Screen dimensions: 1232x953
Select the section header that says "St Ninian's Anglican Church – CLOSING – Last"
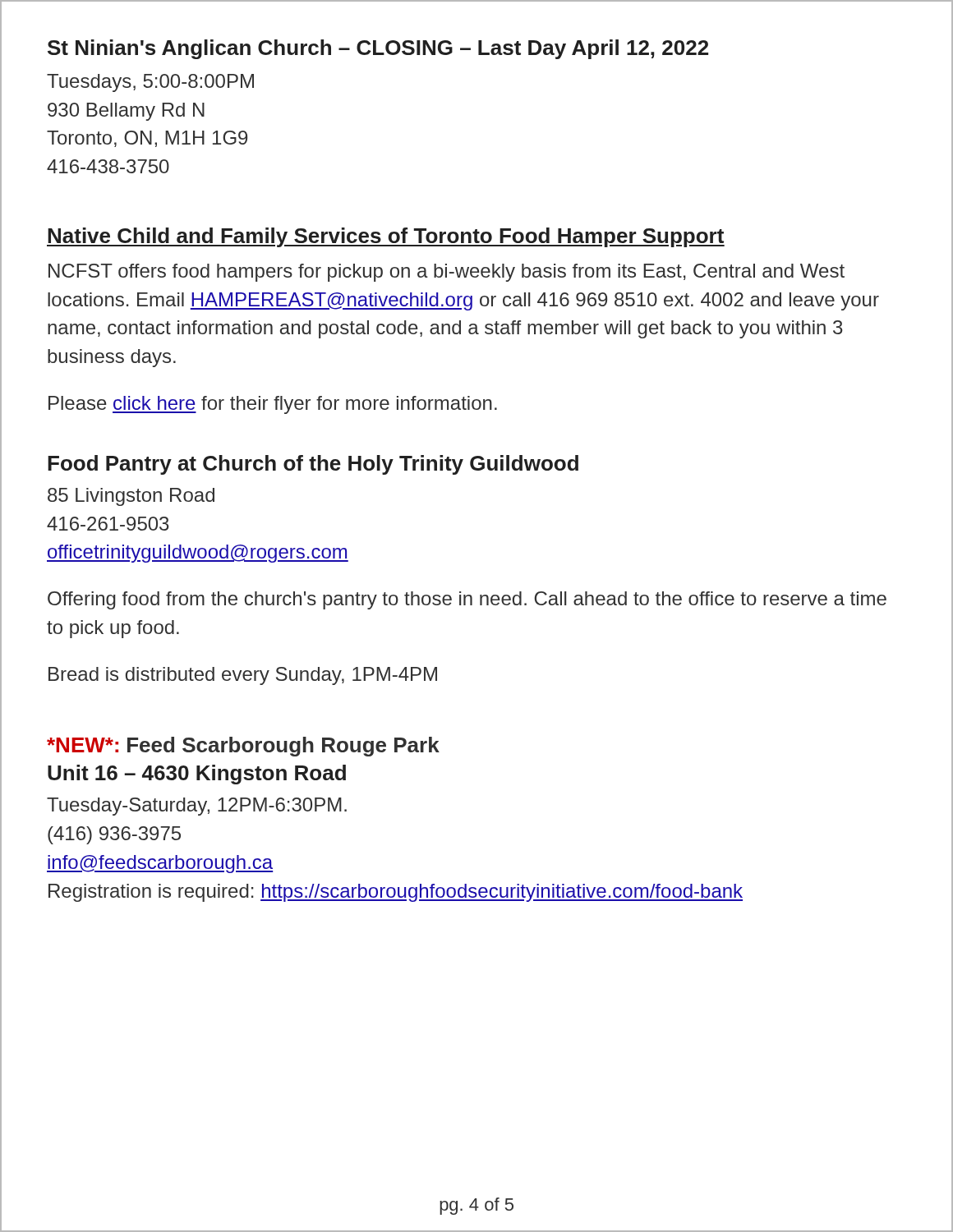pos(476,48)
